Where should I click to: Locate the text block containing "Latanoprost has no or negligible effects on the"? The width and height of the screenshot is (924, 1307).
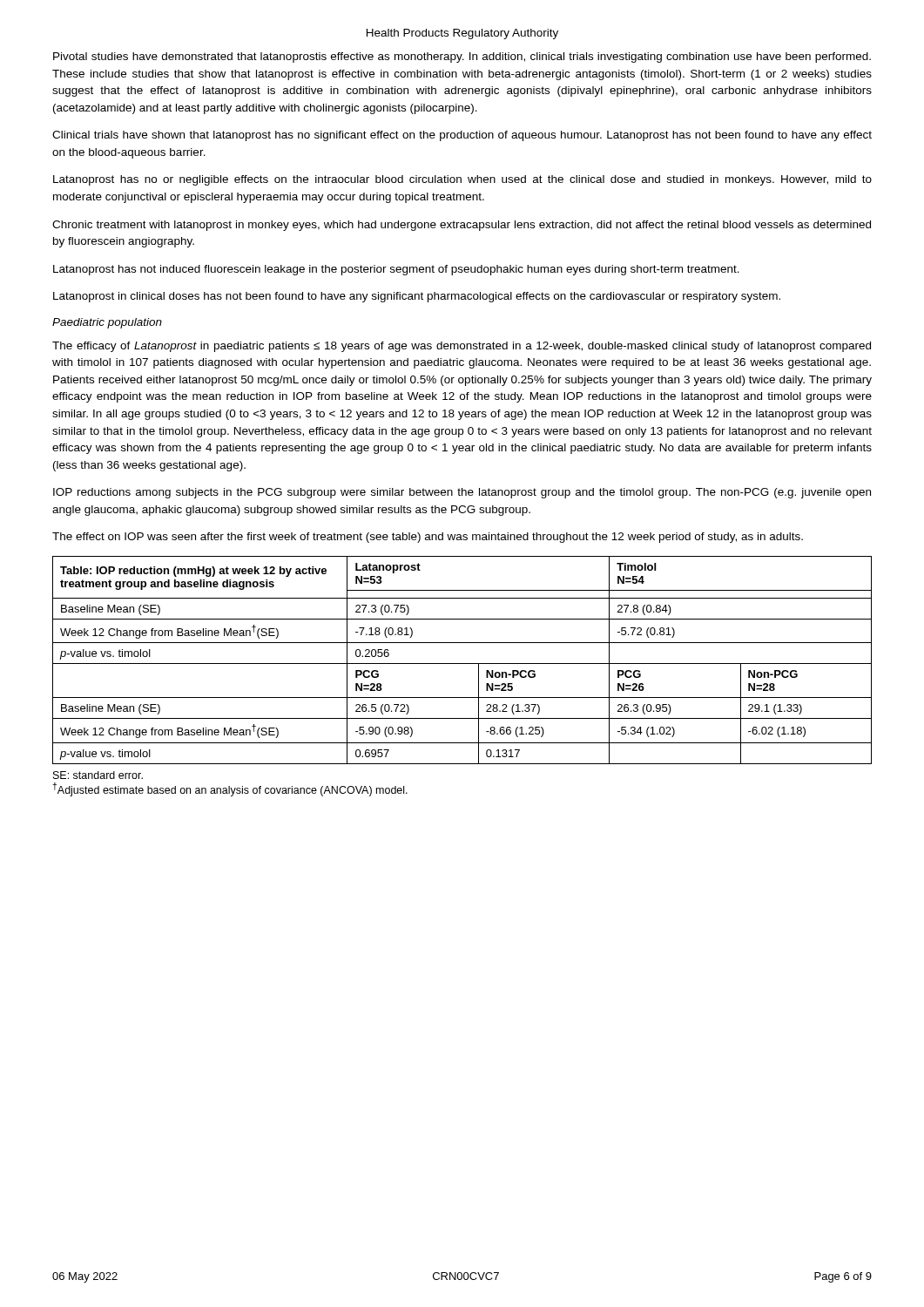coord(462,188)
